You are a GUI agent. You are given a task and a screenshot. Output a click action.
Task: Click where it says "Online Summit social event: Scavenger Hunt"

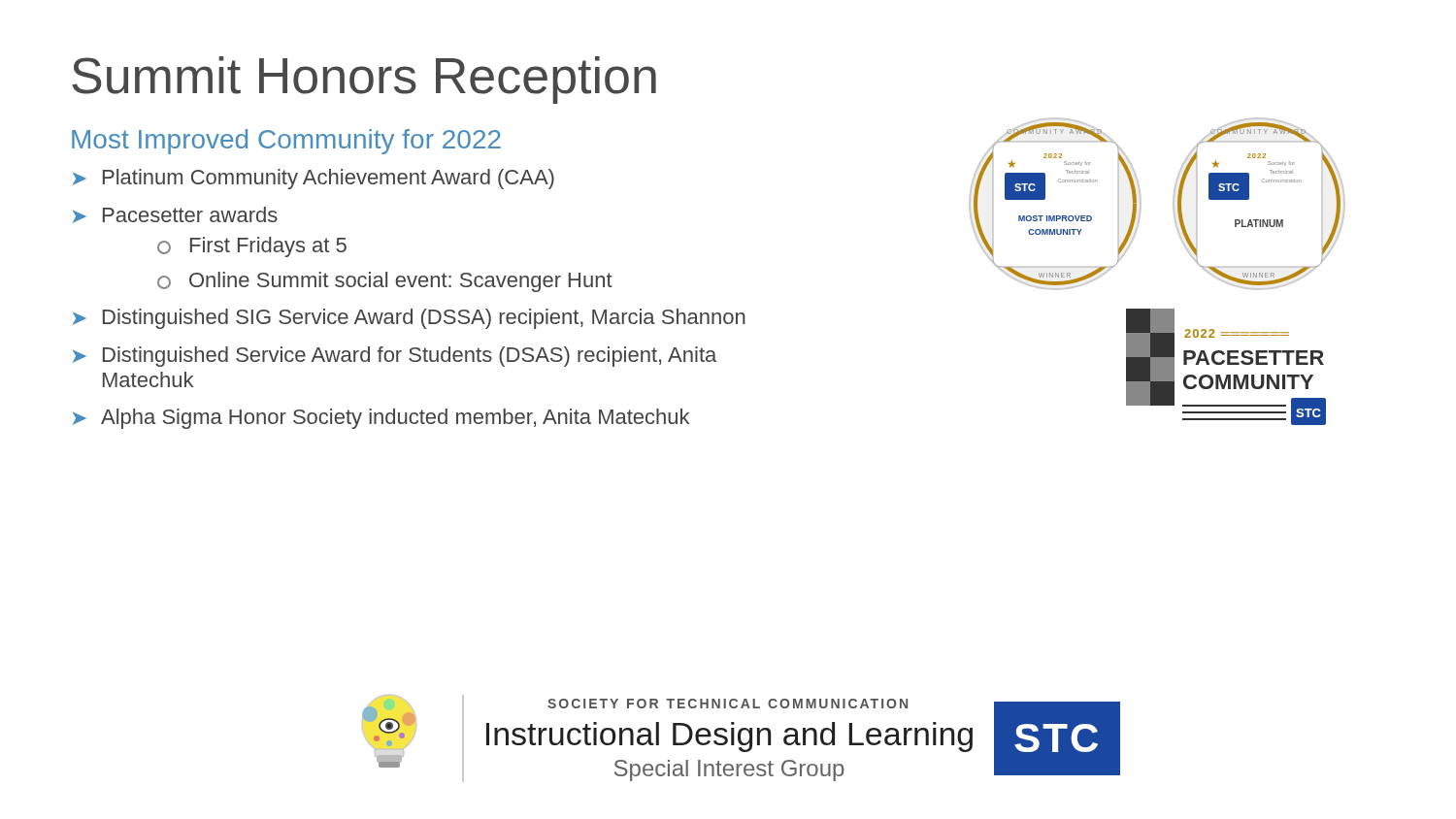pyautogui.click(x=385, y=280)
